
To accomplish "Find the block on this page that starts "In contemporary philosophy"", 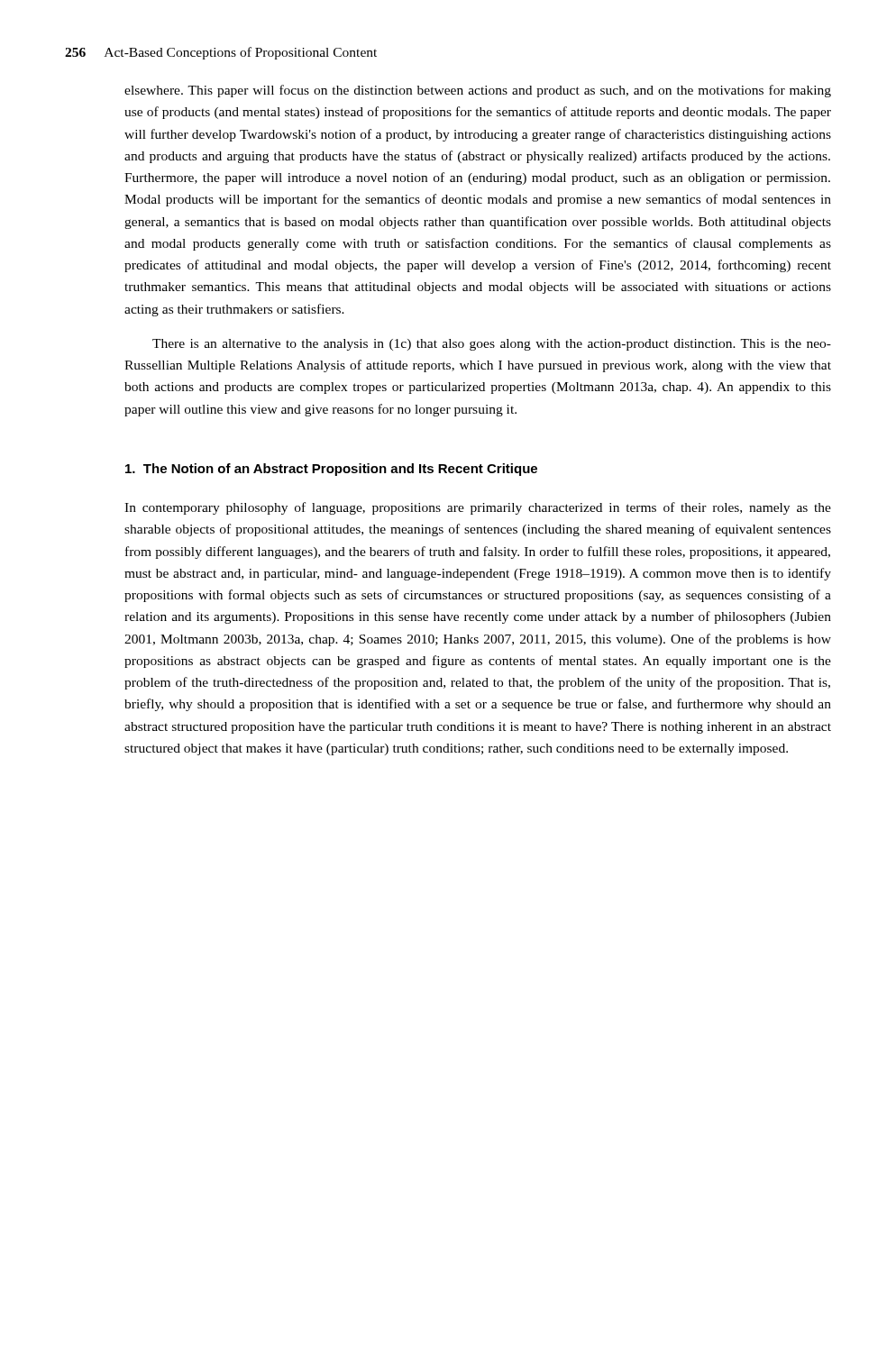I will click(478, 628).
